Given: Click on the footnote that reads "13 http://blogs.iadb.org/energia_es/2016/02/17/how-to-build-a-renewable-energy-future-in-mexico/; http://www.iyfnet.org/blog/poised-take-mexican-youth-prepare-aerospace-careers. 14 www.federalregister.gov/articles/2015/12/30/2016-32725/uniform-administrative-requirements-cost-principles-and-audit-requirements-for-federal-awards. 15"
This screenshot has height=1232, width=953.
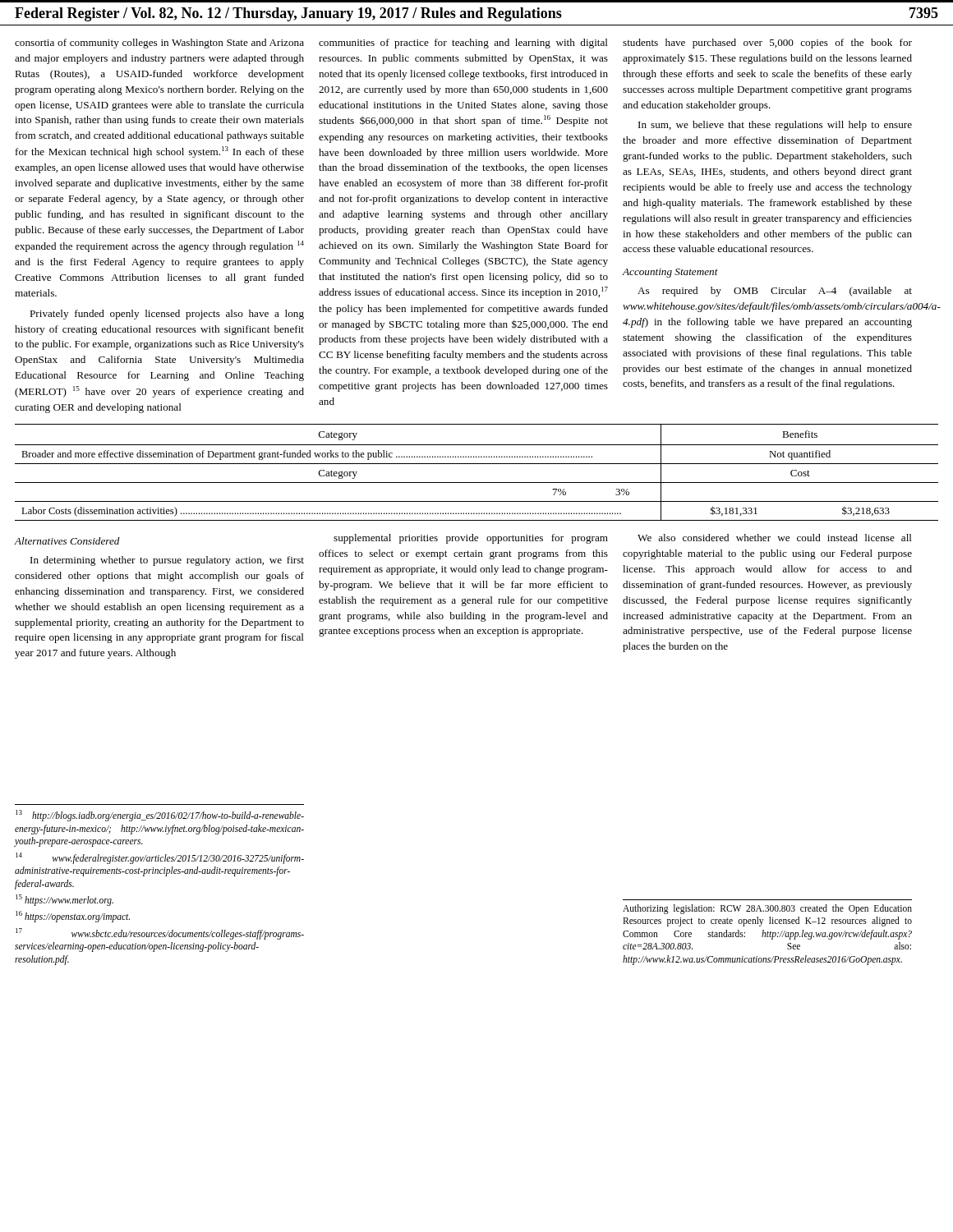Looking at the screenshot, I should tap(160, 816).
